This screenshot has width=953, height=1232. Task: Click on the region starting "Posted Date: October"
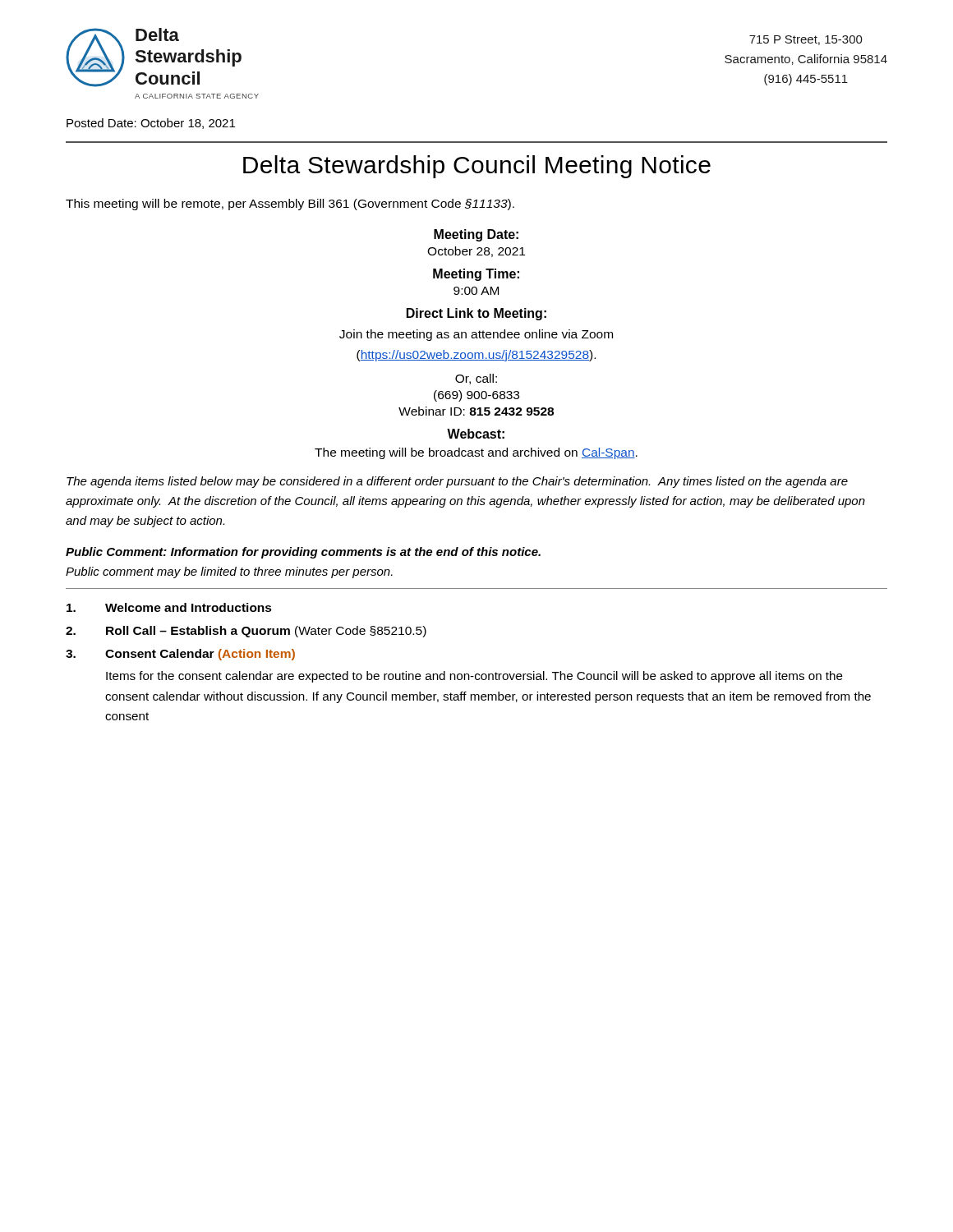(151, 122)
